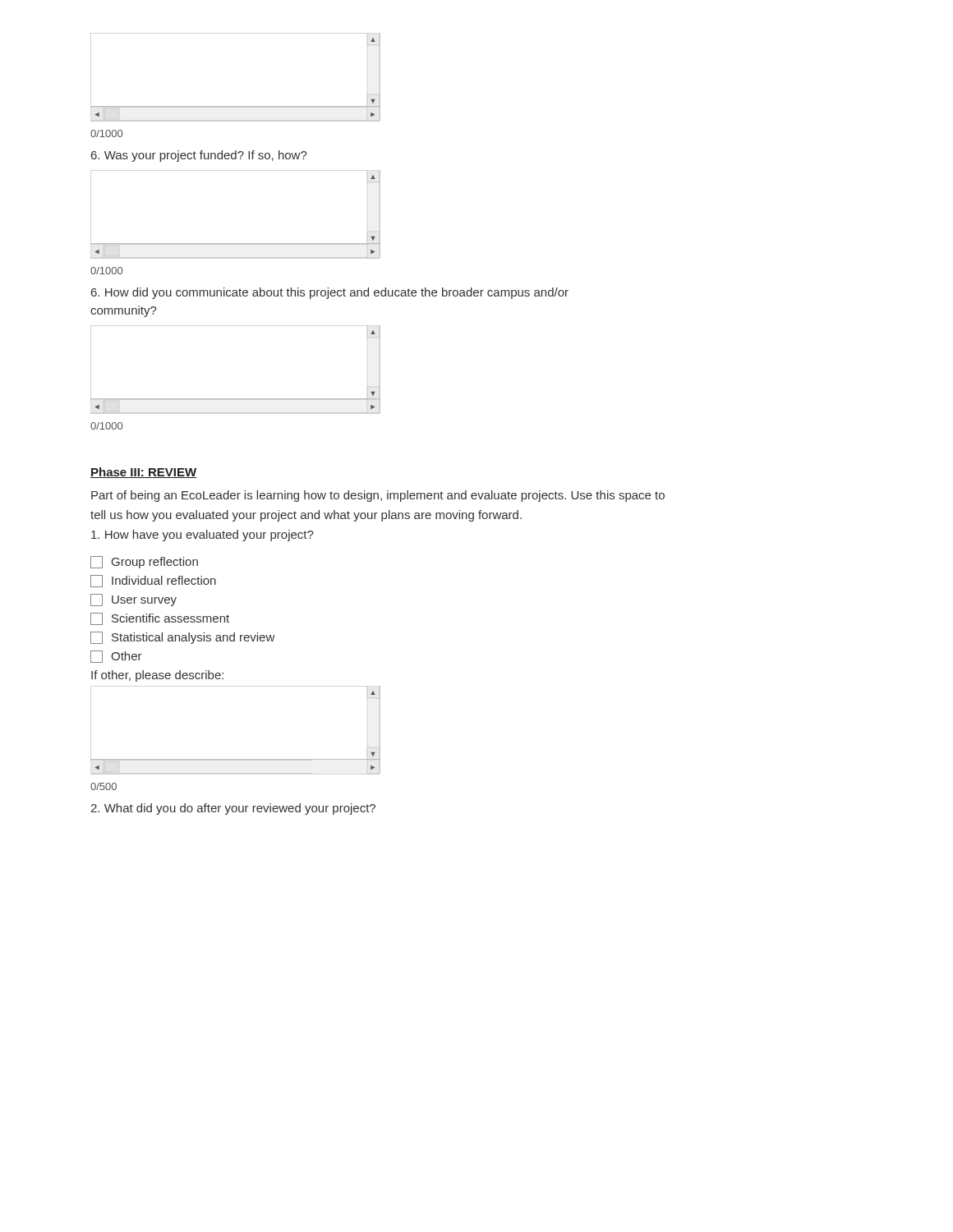Select the block starting "User survey"
Screen dimensions: 1232x953
pos(134,599)
